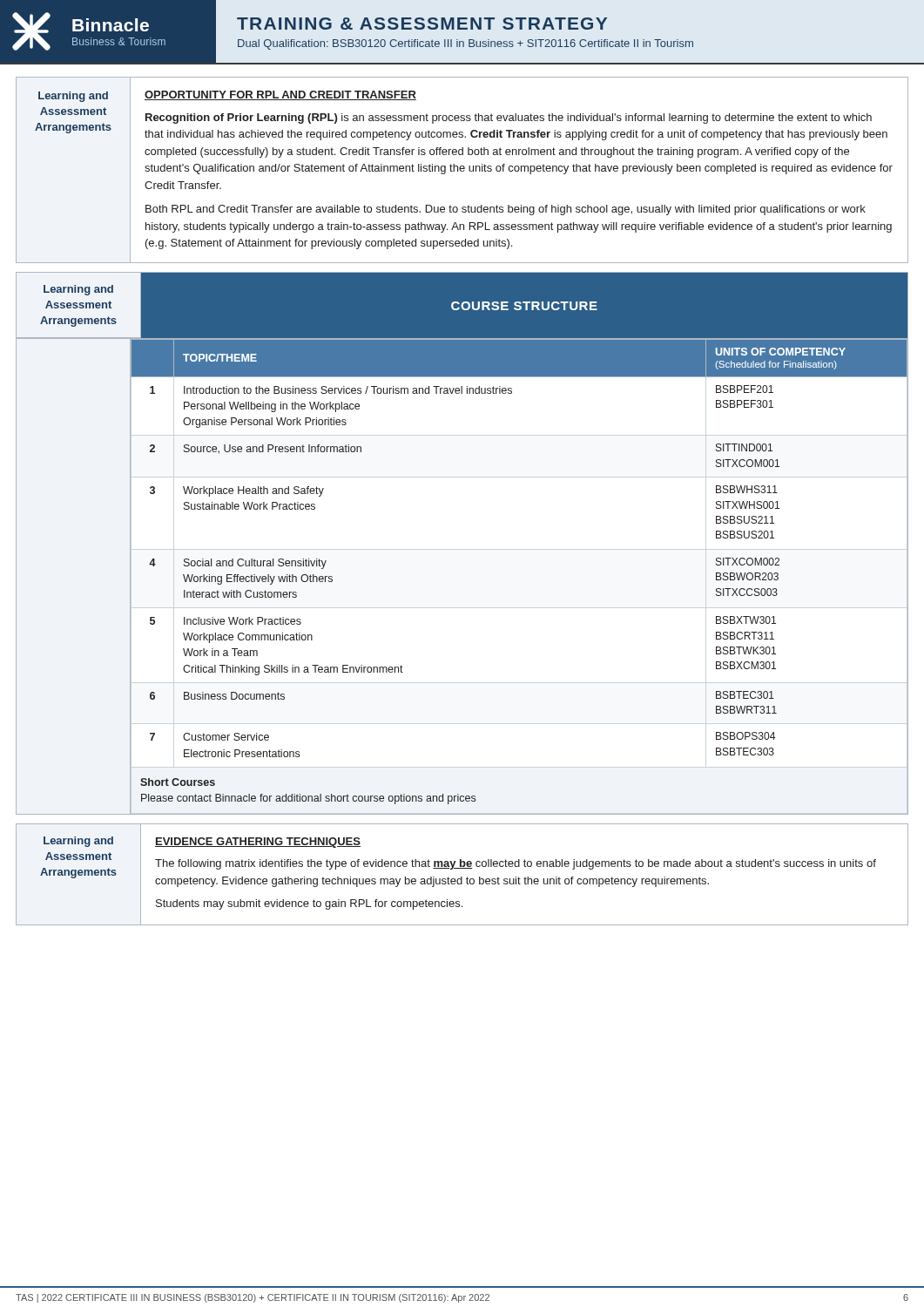Point to the text starting "Learning and Assessment Arrangements OPPORTUNITY"
Viewport: 924px width, 1307px height.
pyautogui.click(x=462, y=170)
